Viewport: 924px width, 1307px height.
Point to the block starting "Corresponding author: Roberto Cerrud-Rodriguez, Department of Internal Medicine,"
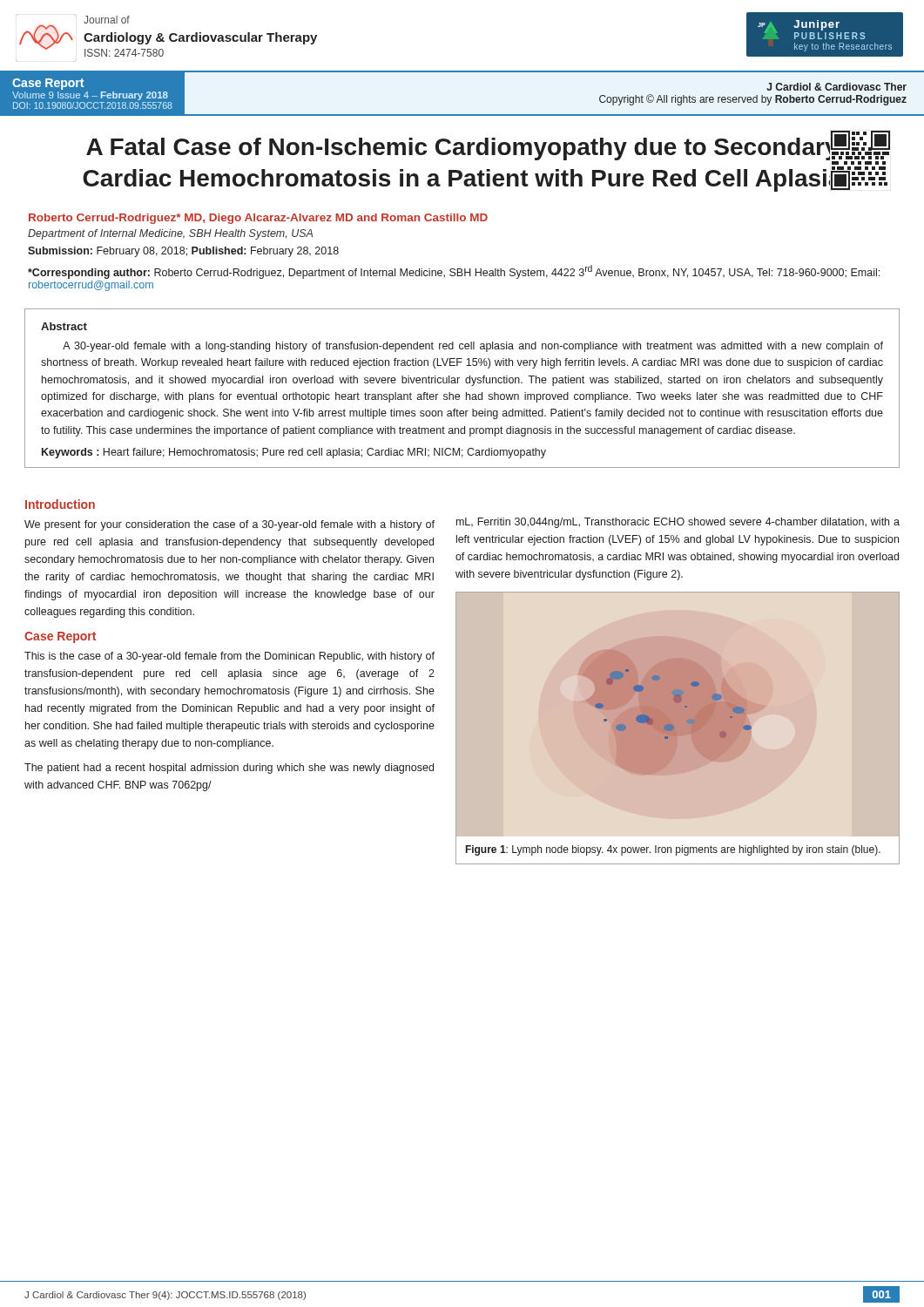pos(454,277)
